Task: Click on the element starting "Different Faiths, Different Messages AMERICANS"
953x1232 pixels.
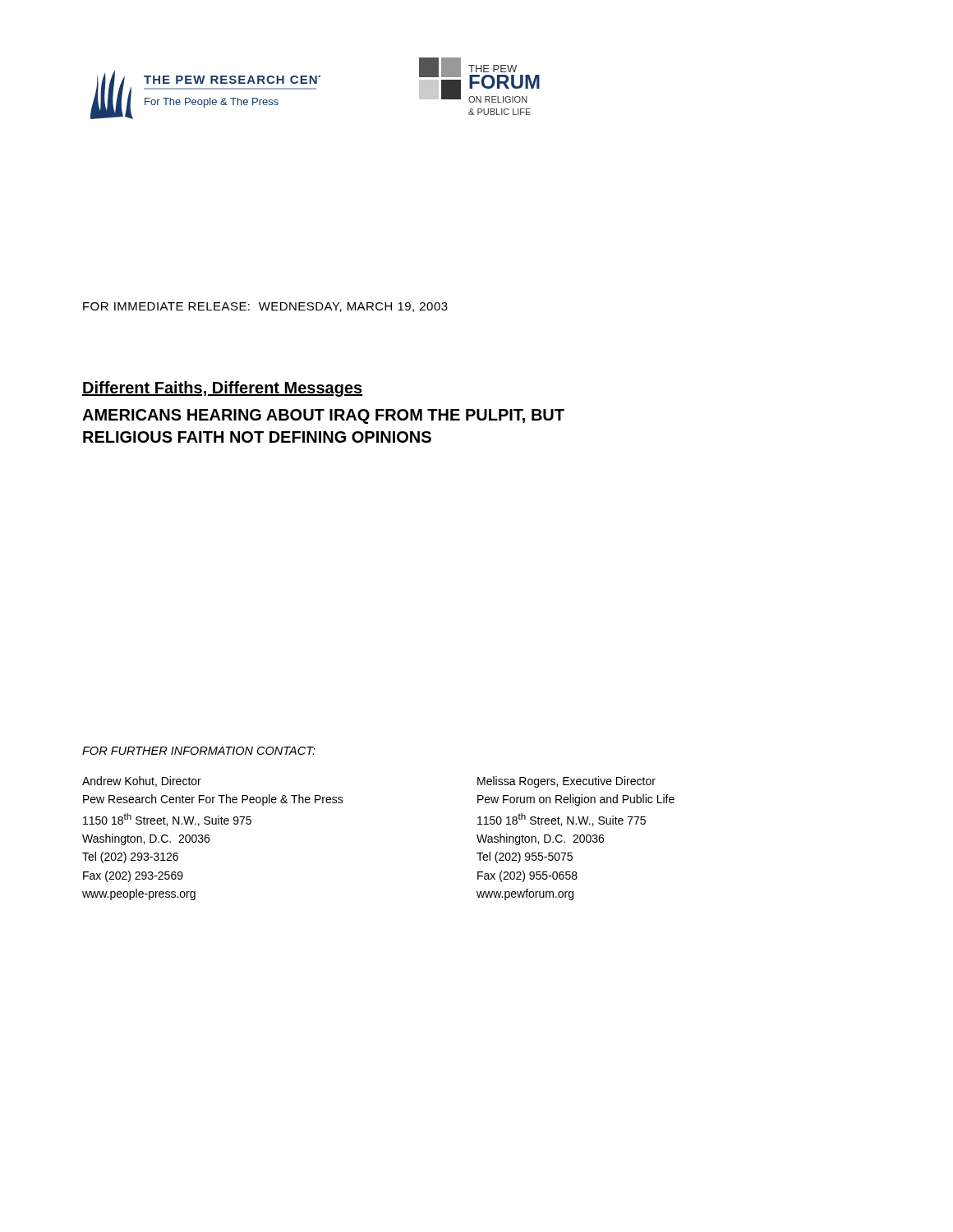Action: [476, 414]
